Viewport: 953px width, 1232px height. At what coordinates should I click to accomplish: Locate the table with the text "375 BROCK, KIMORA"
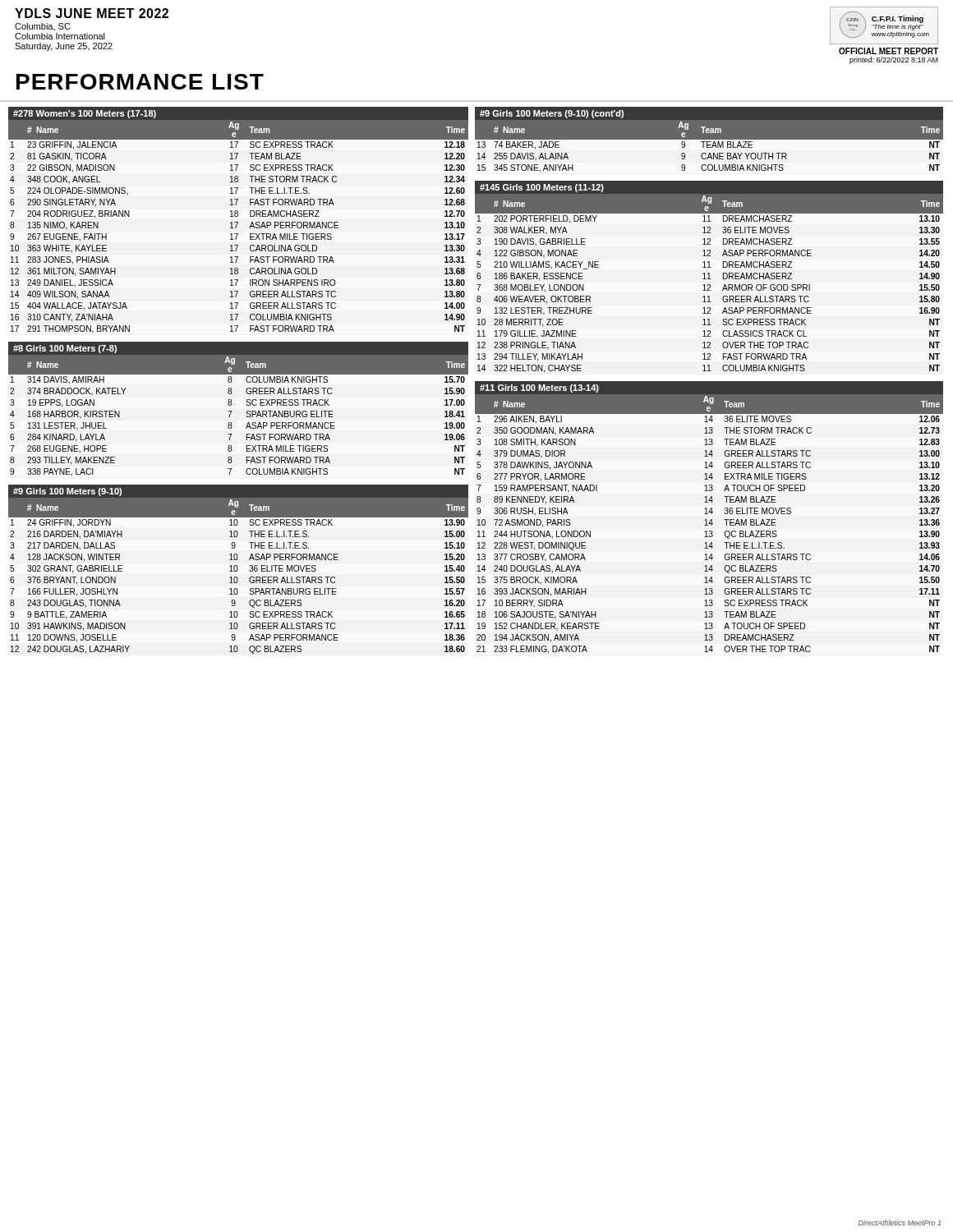pos(709,525)
